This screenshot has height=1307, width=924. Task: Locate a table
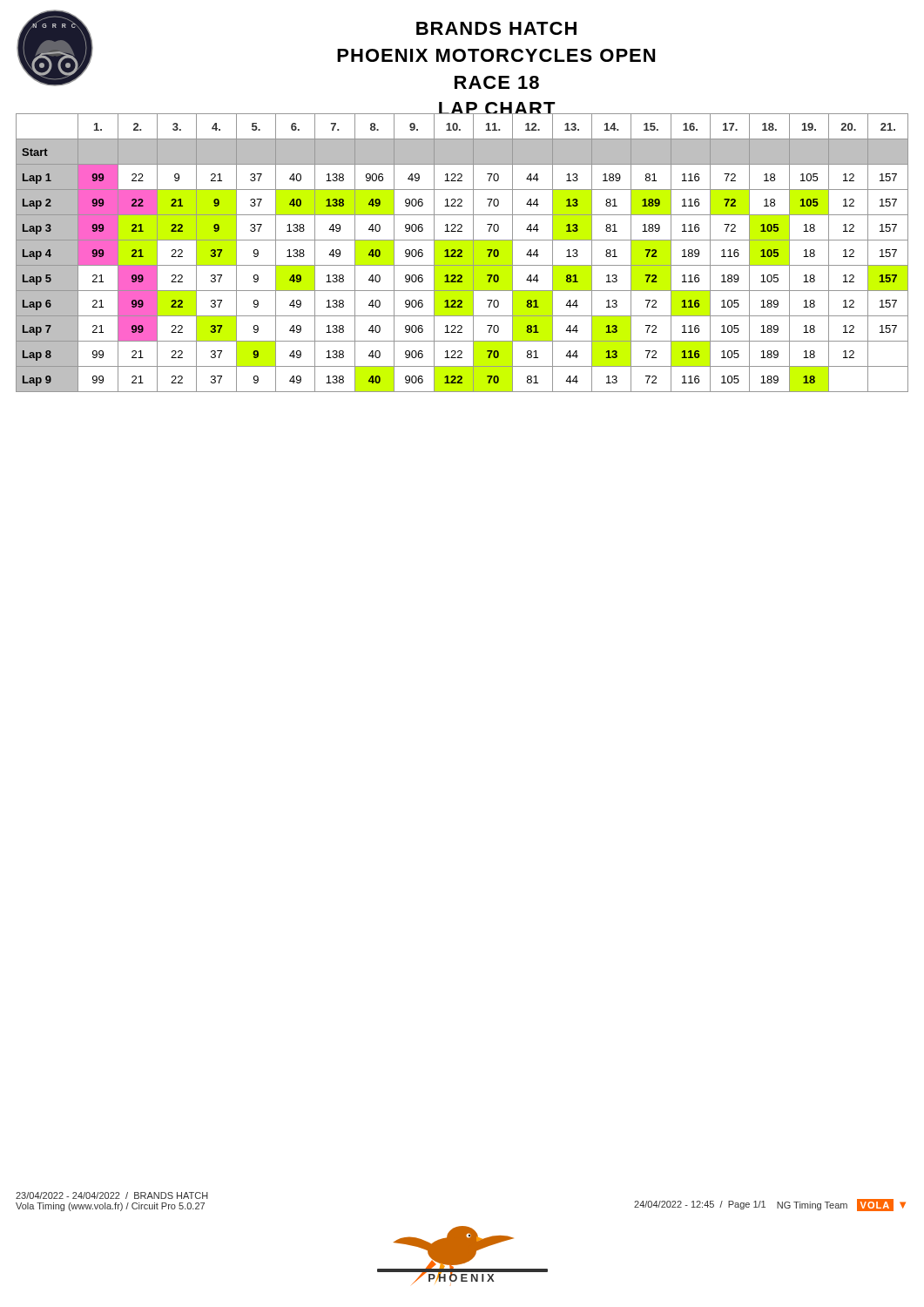(462, 253)
